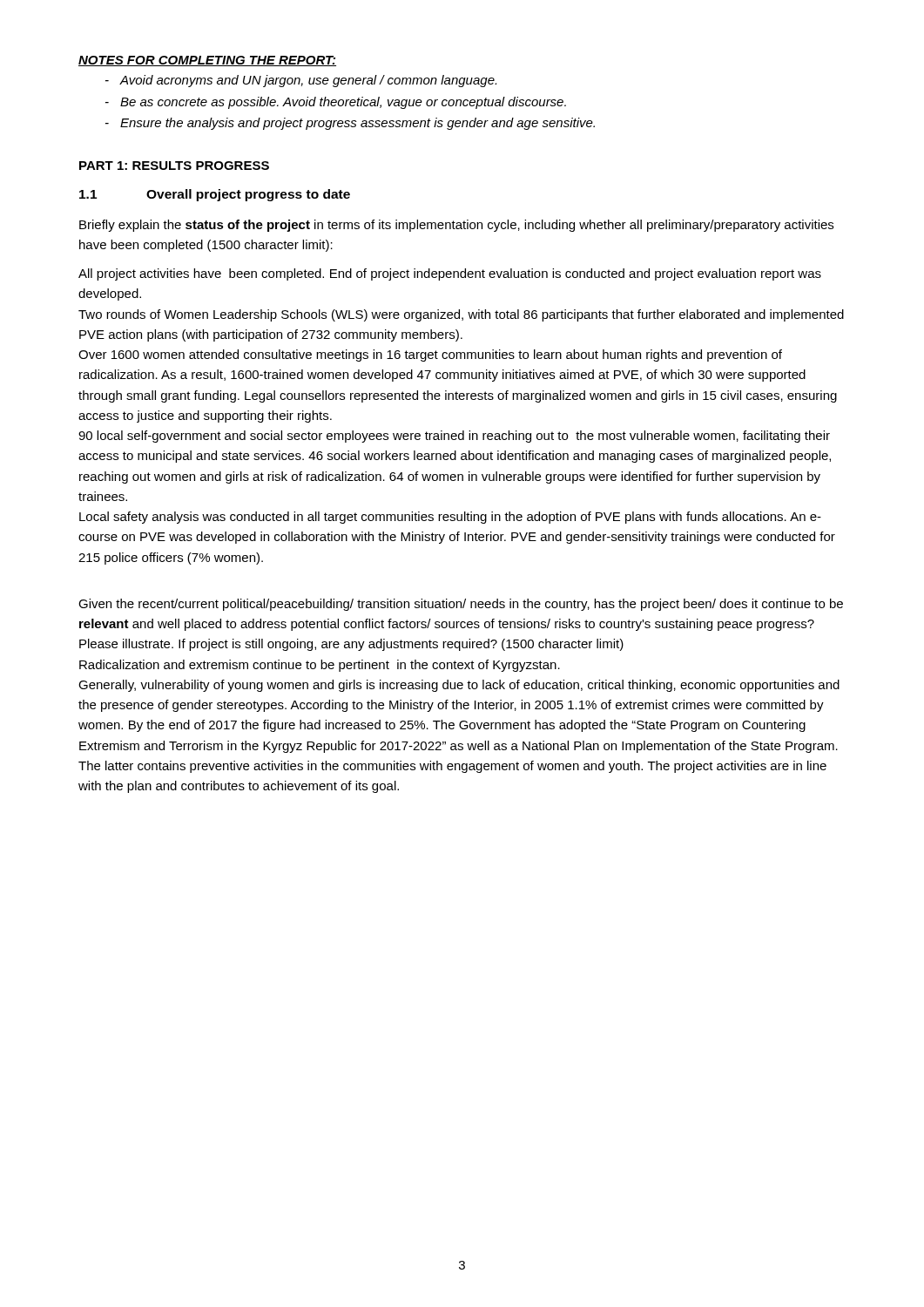The width and height of the screenshot is (924, 1307).
Task: Point to the block starting "Avoid acronyms and"
Action: pyautogui.click(x=309, y=80)
